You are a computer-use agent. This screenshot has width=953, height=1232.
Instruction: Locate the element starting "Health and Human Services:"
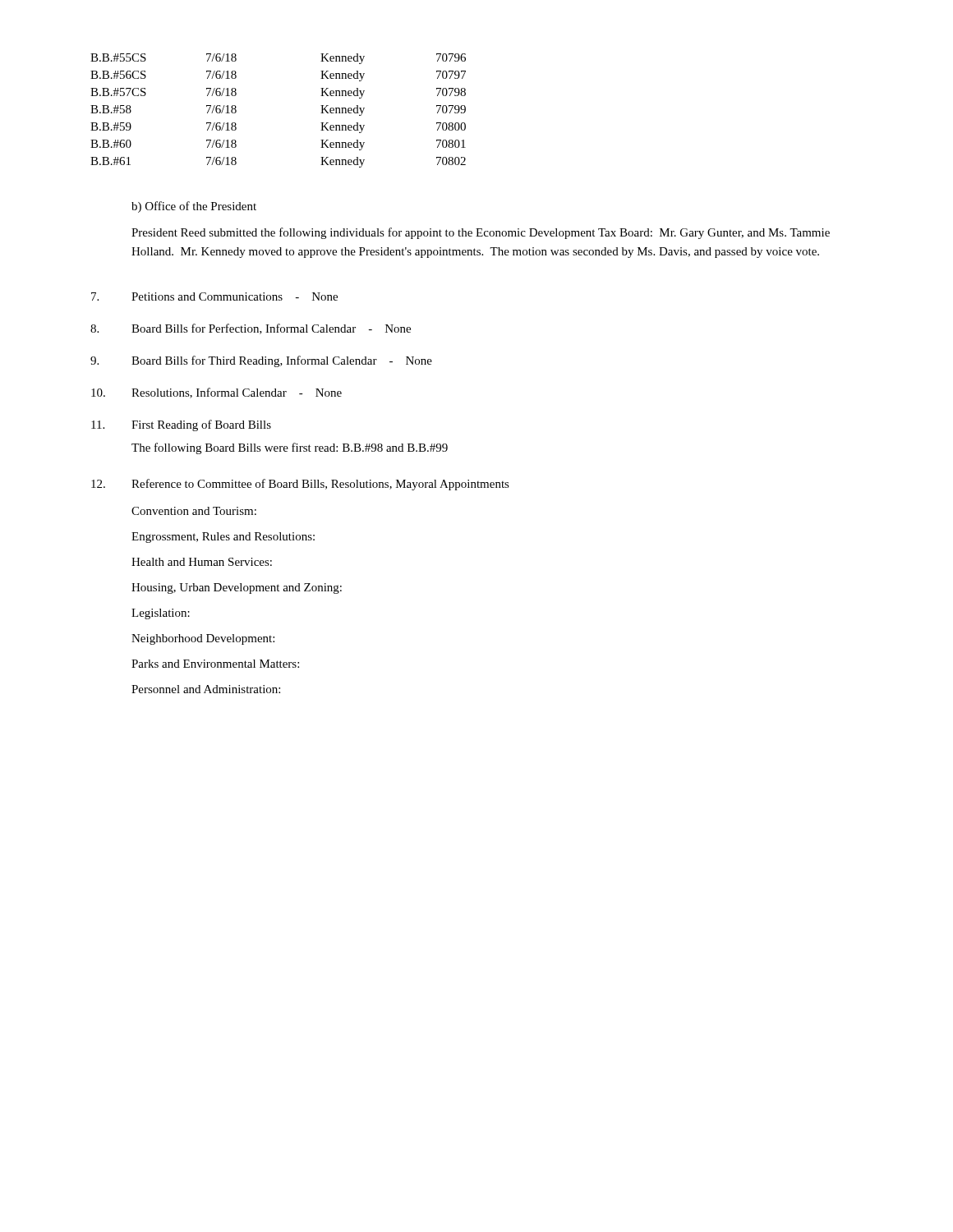202,561
